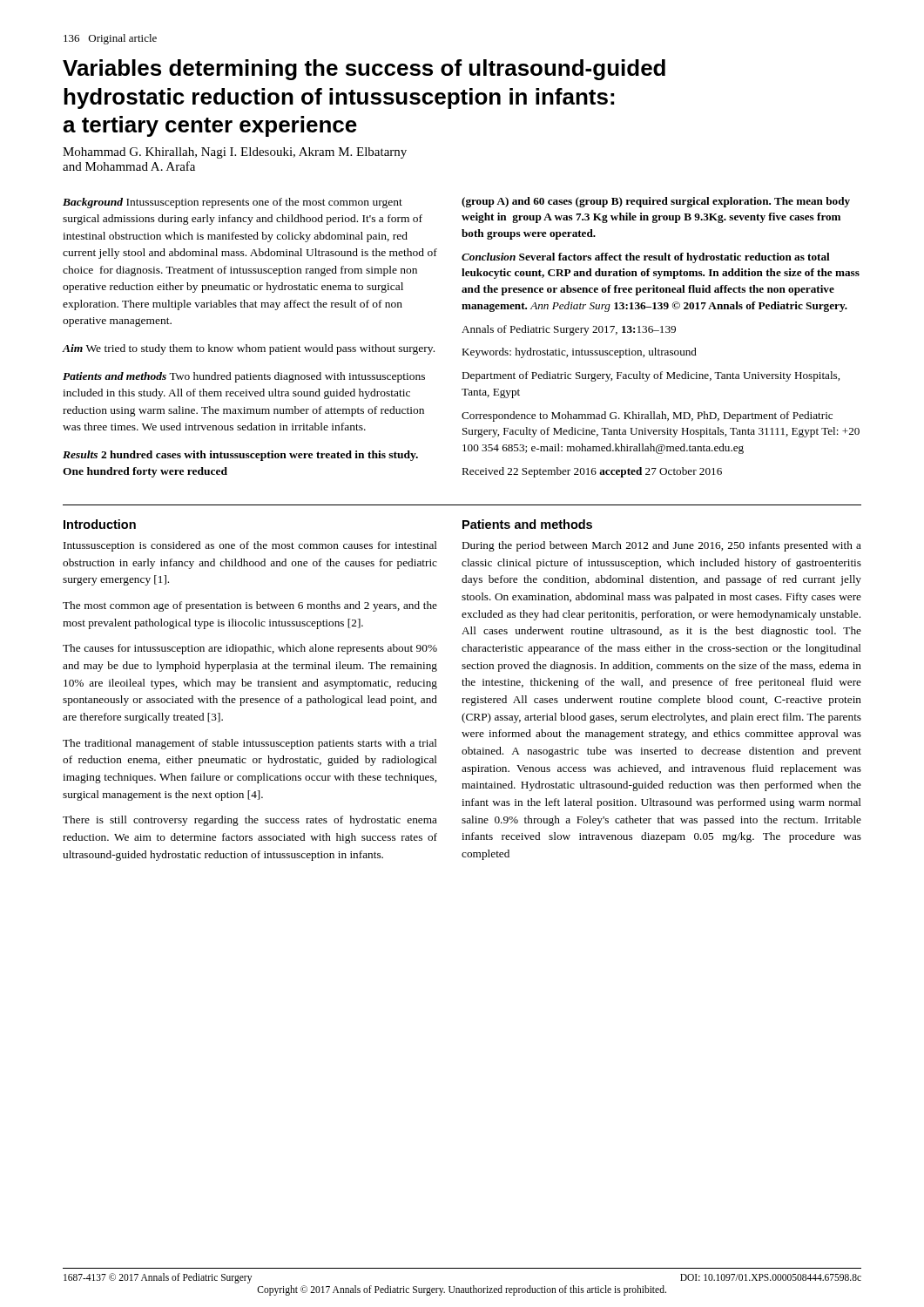Image resolution: width=924 pixels, height=1307 pixels.
Task: Find the block on this page that starts "Mohammad G. Khirallah, Nagi I. Eldesouki, Akram"
Action: click(x=235, y=159)
